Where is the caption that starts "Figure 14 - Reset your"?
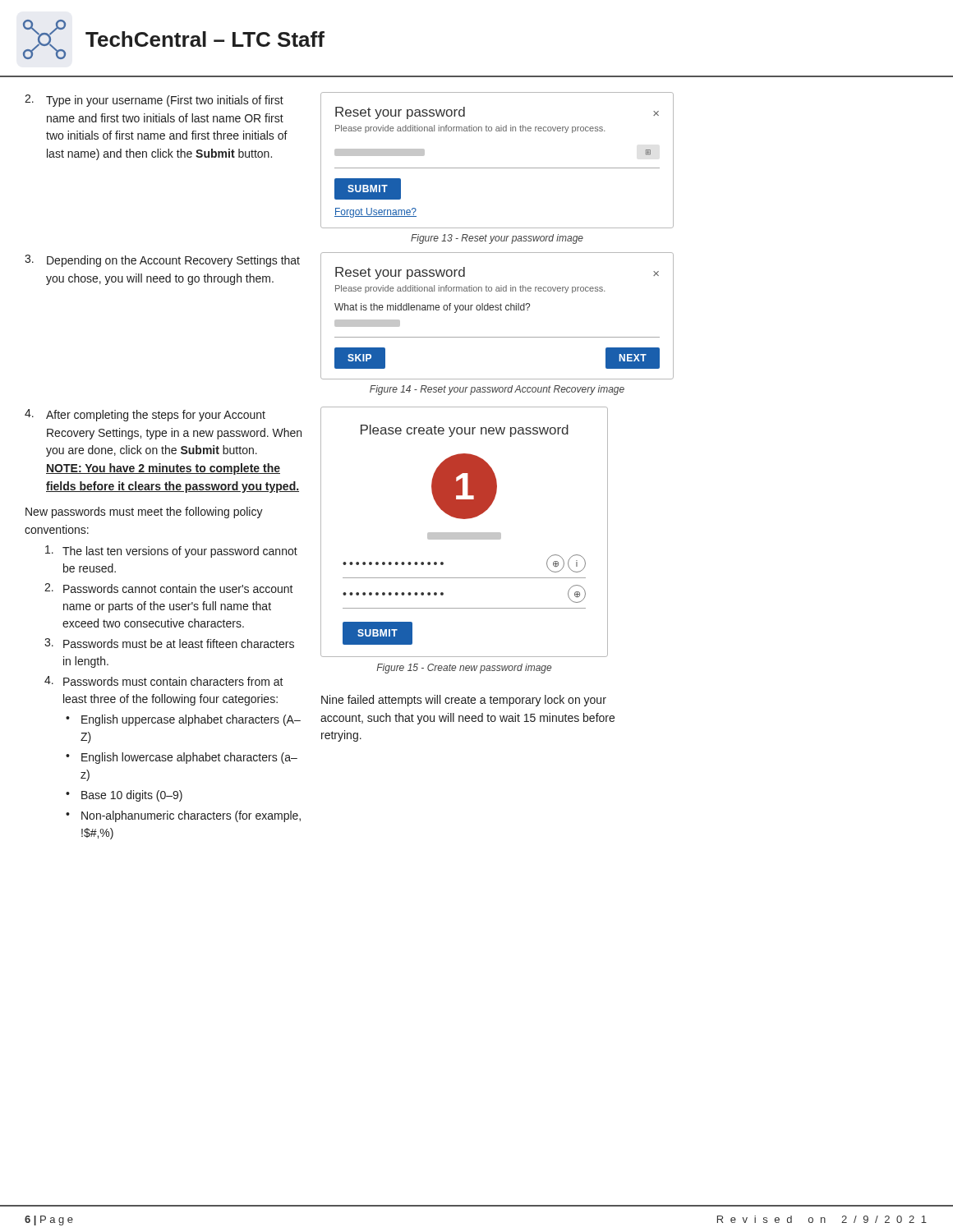The width and height of the screenshot is (953, 1232). click(497, 389)
